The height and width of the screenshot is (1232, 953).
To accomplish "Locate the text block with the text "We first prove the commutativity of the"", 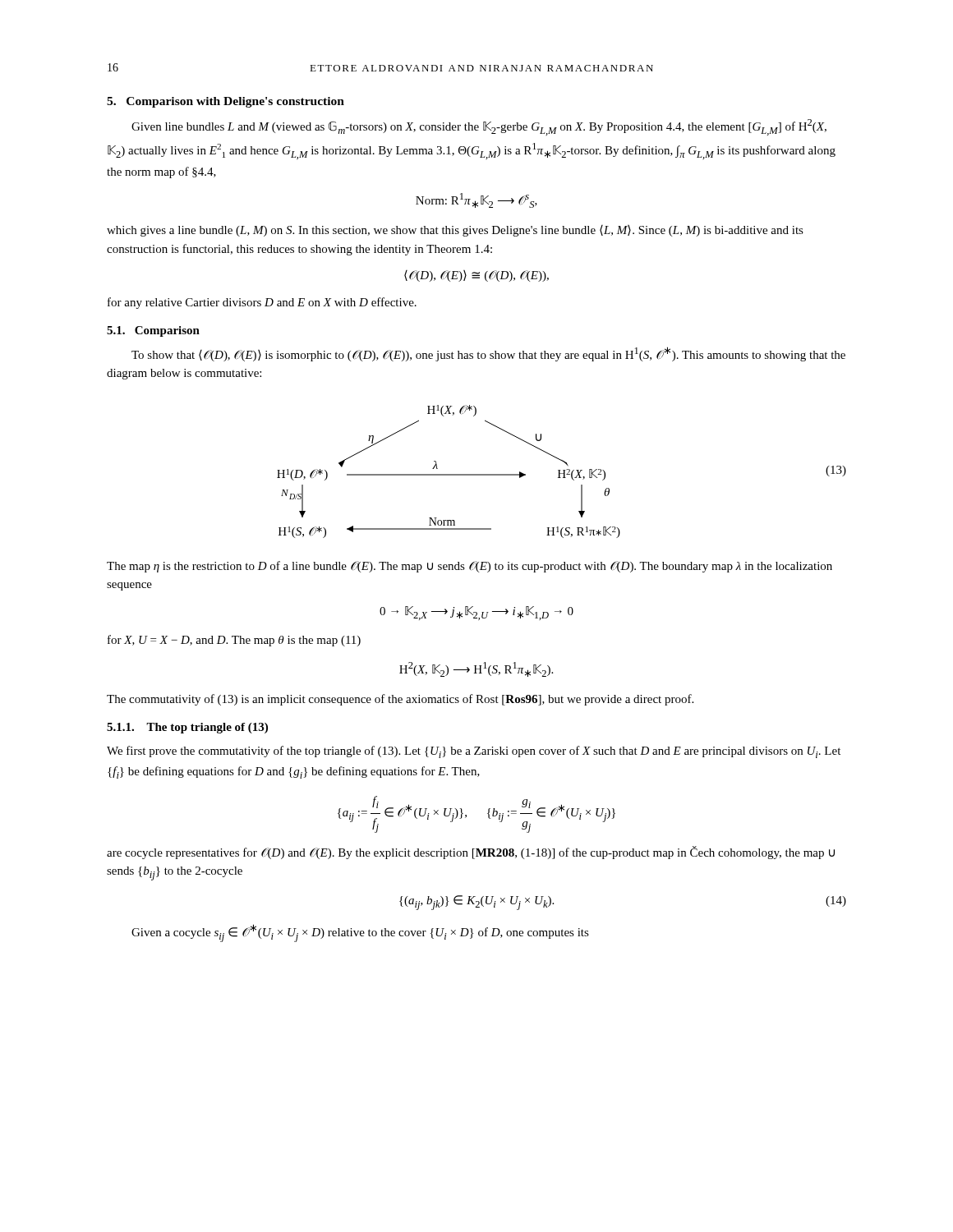I will point(474,763).
